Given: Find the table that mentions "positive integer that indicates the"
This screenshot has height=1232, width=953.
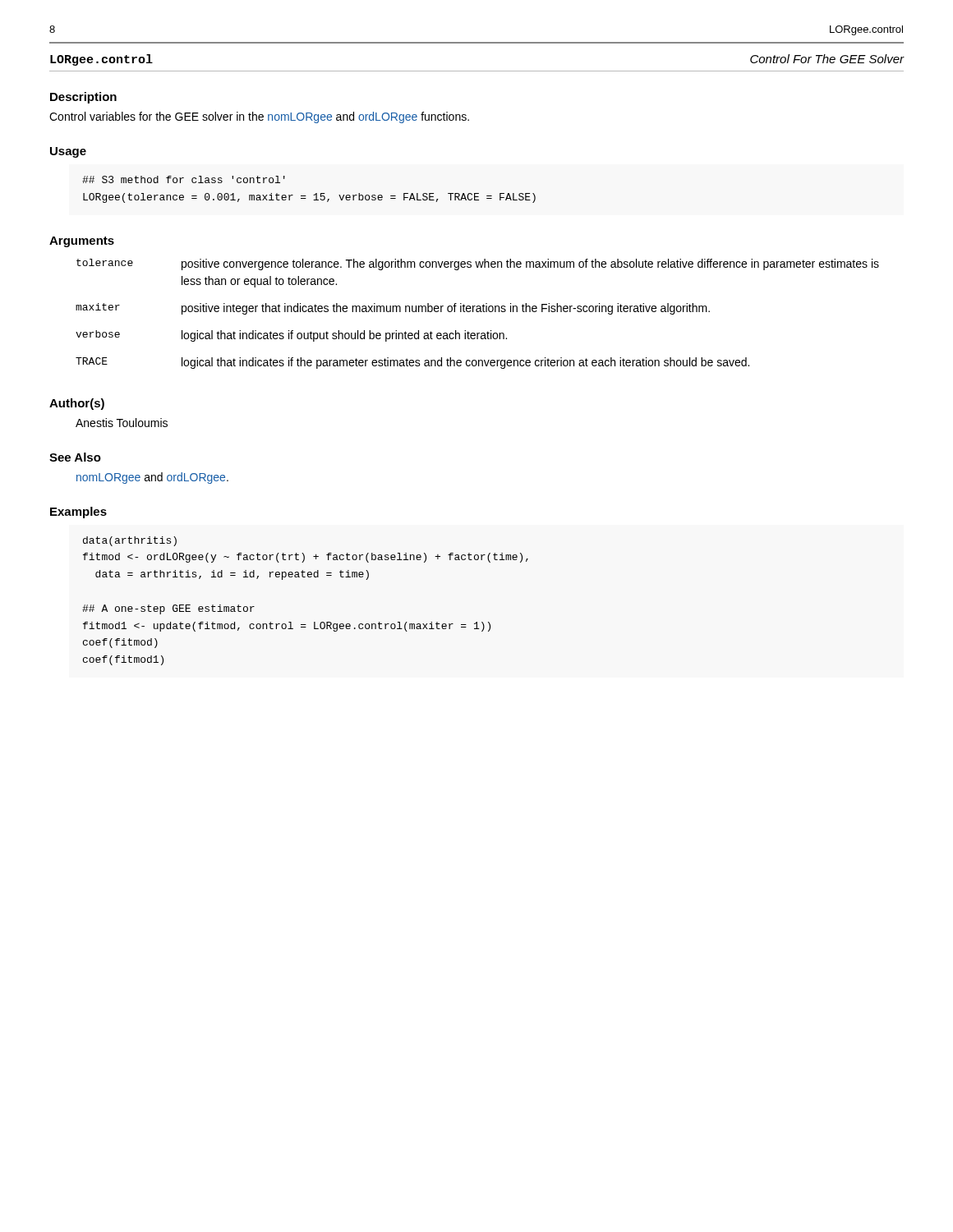Looking at the screenshot, I should [476, 315].
